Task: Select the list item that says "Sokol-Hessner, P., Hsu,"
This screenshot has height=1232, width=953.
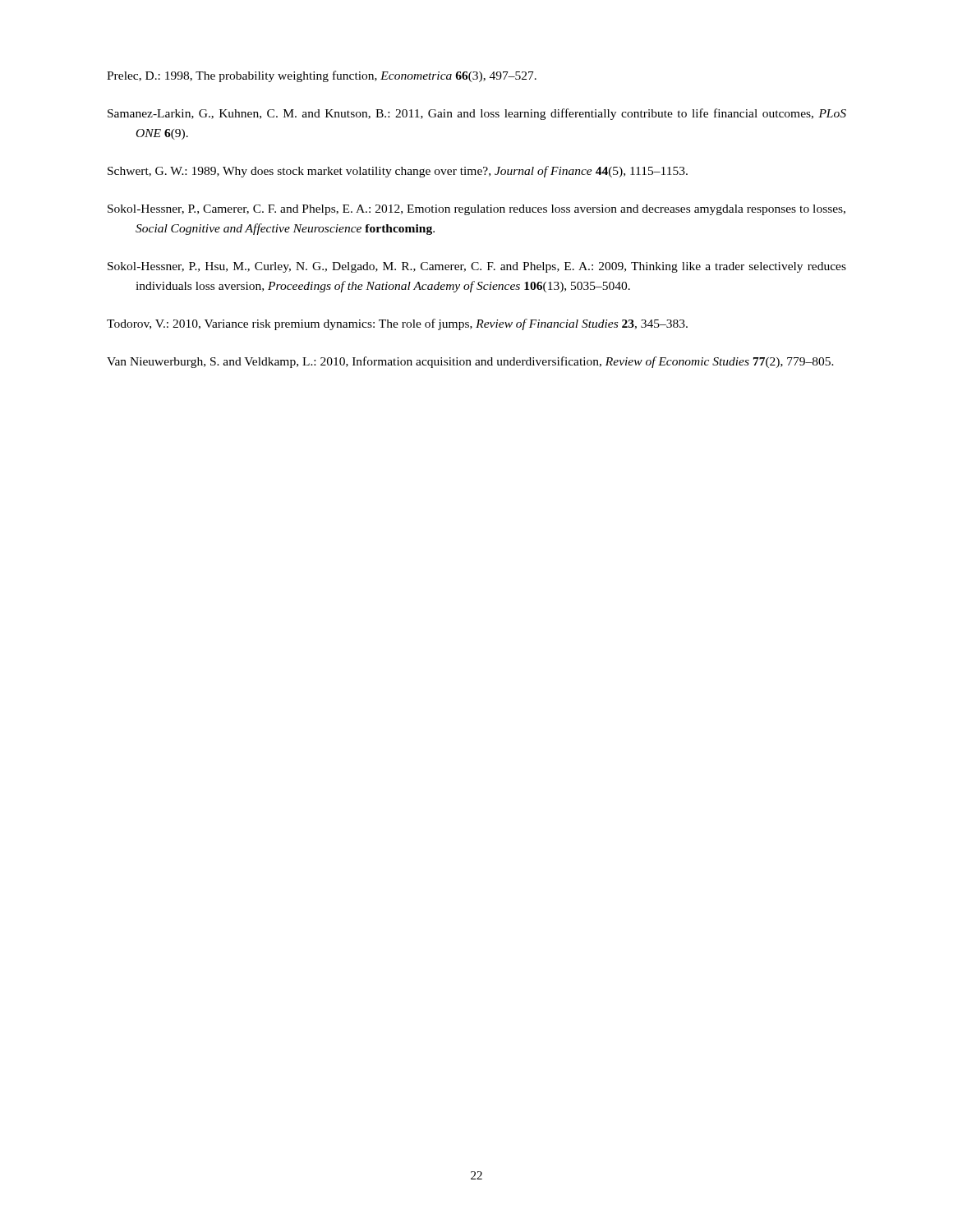Action: click(476, 276)
